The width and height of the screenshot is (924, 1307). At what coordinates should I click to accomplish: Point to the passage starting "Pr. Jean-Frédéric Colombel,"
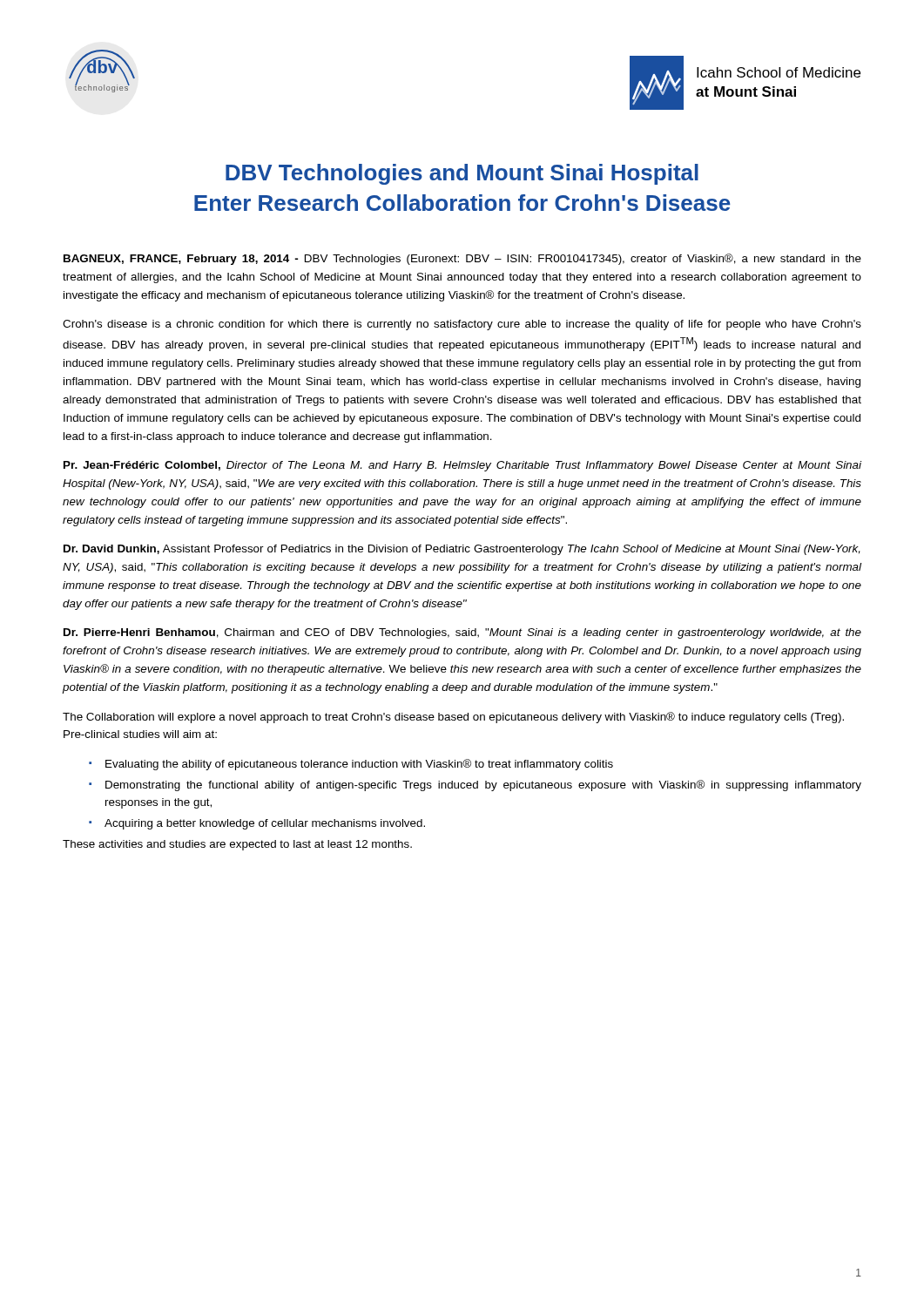[462, 493]
